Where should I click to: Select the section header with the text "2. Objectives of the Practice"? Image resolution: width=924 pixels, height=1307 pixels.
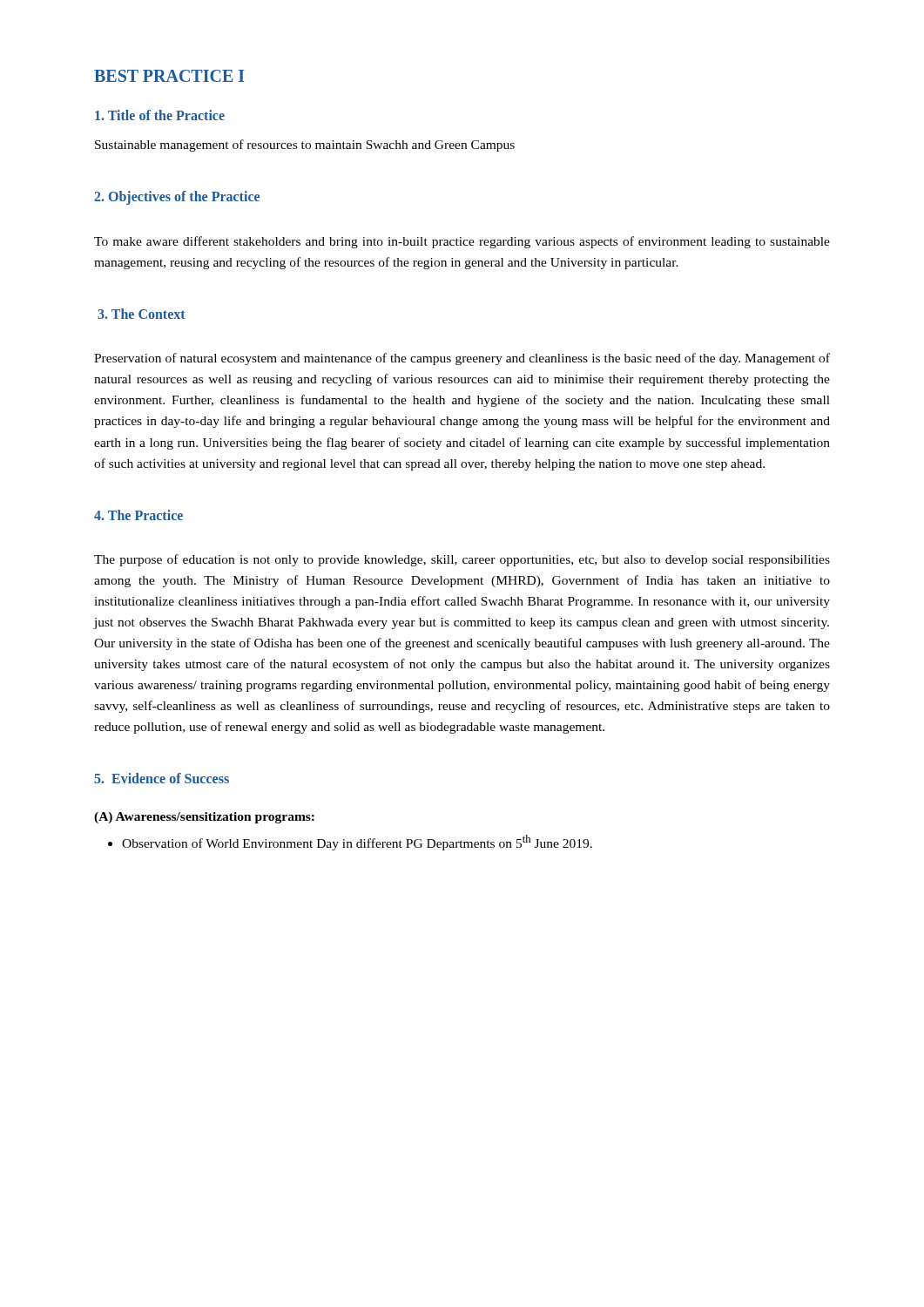[177, 198]
